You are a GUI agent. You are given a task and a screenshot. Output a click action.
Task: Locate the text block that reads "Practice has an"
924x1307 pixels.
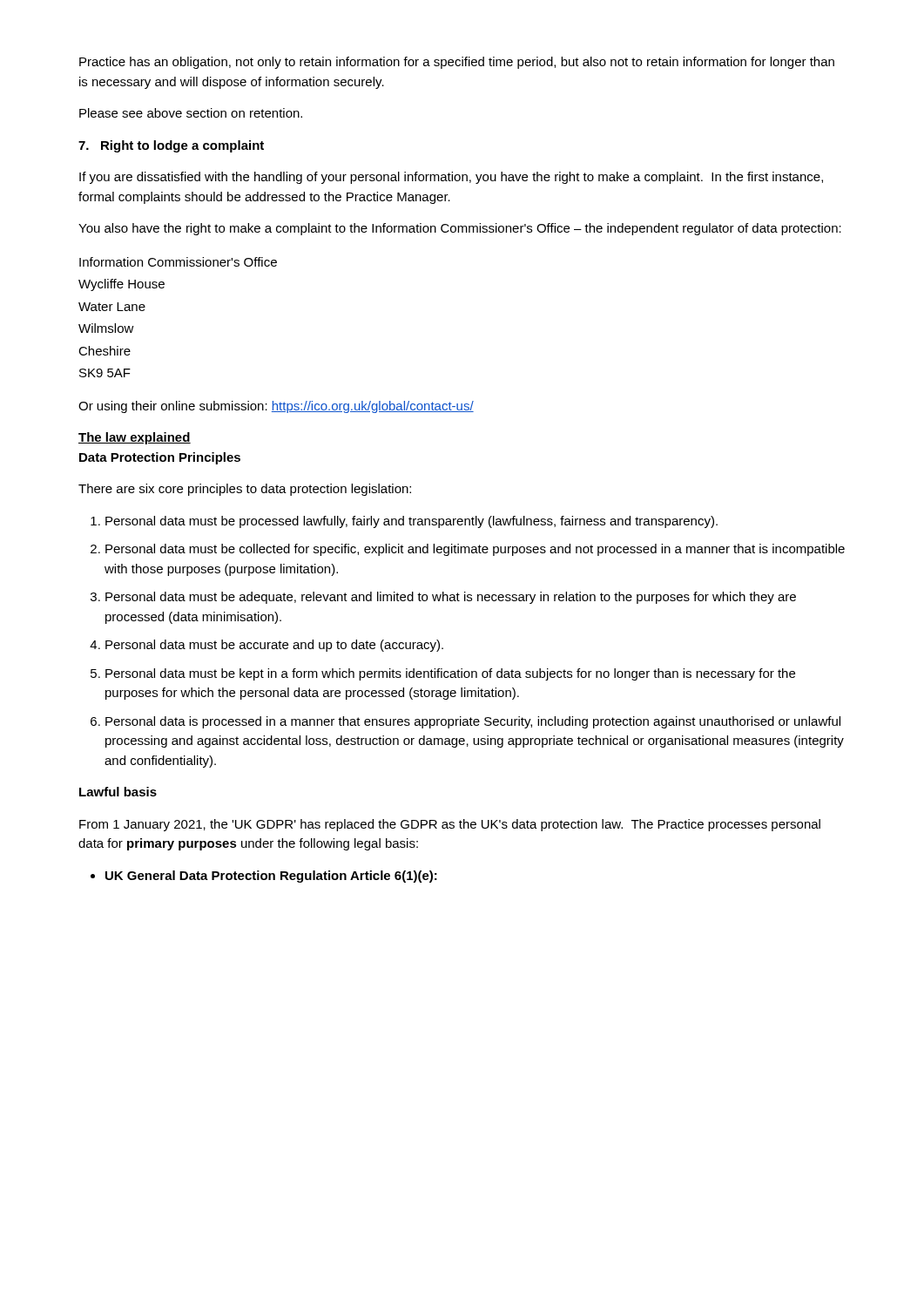[462, 72]
